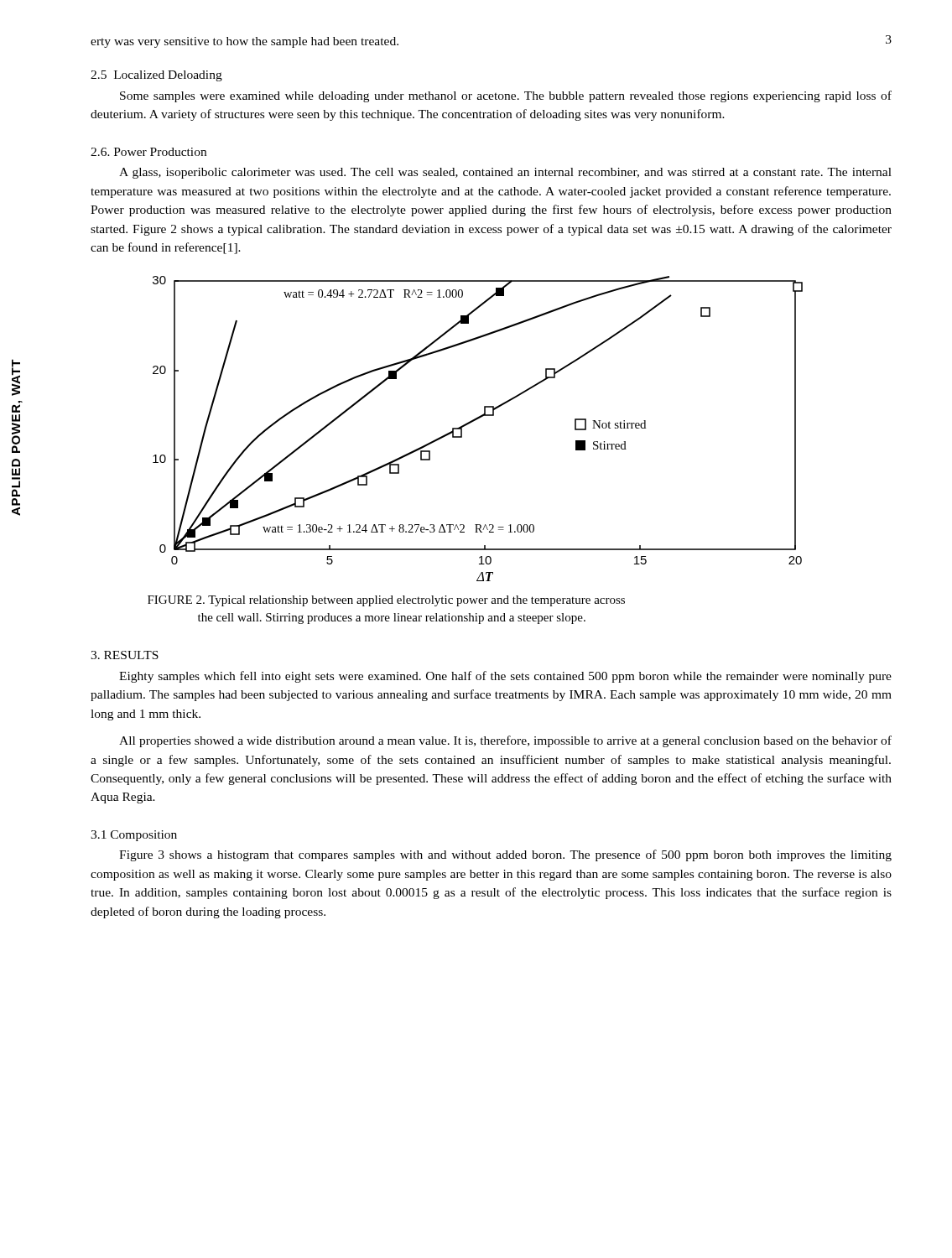
Task: Click on the element starting "Some samples were examined while deloading under"
Action: [x=491, y=105]
